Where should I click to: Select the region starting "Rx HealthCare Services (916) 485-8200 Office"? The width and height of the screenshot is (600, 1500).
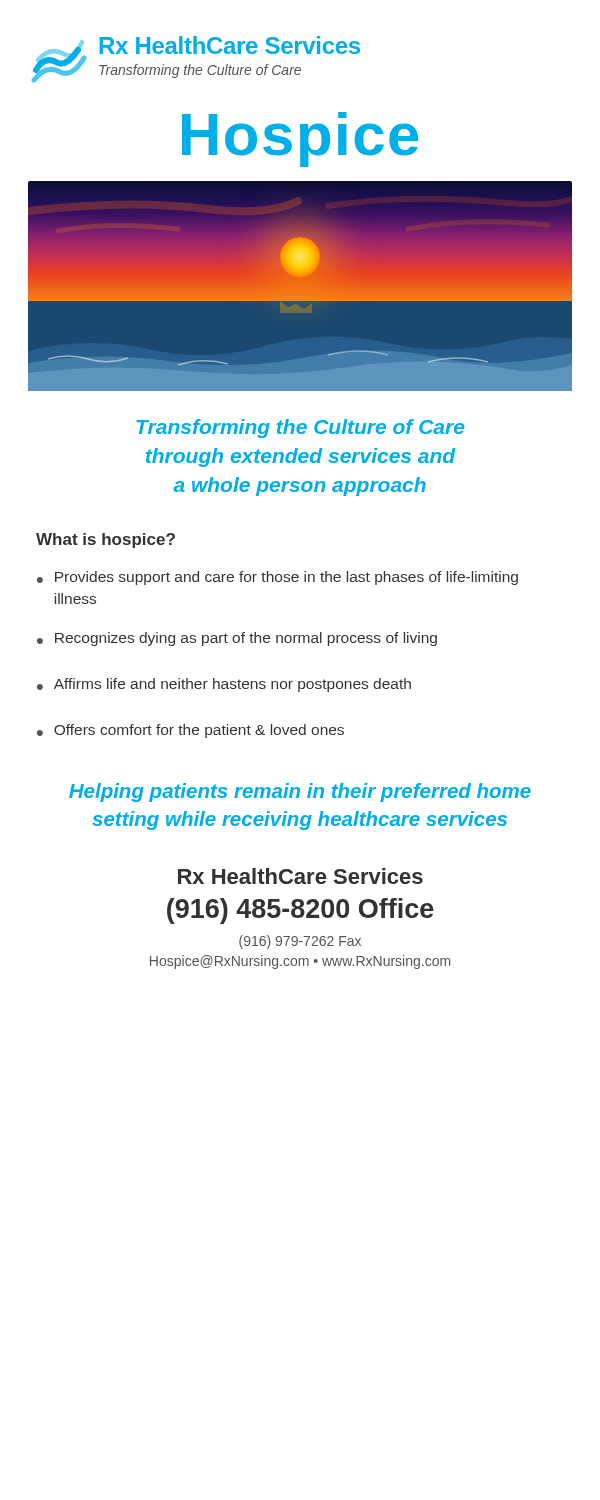(300, 916)
